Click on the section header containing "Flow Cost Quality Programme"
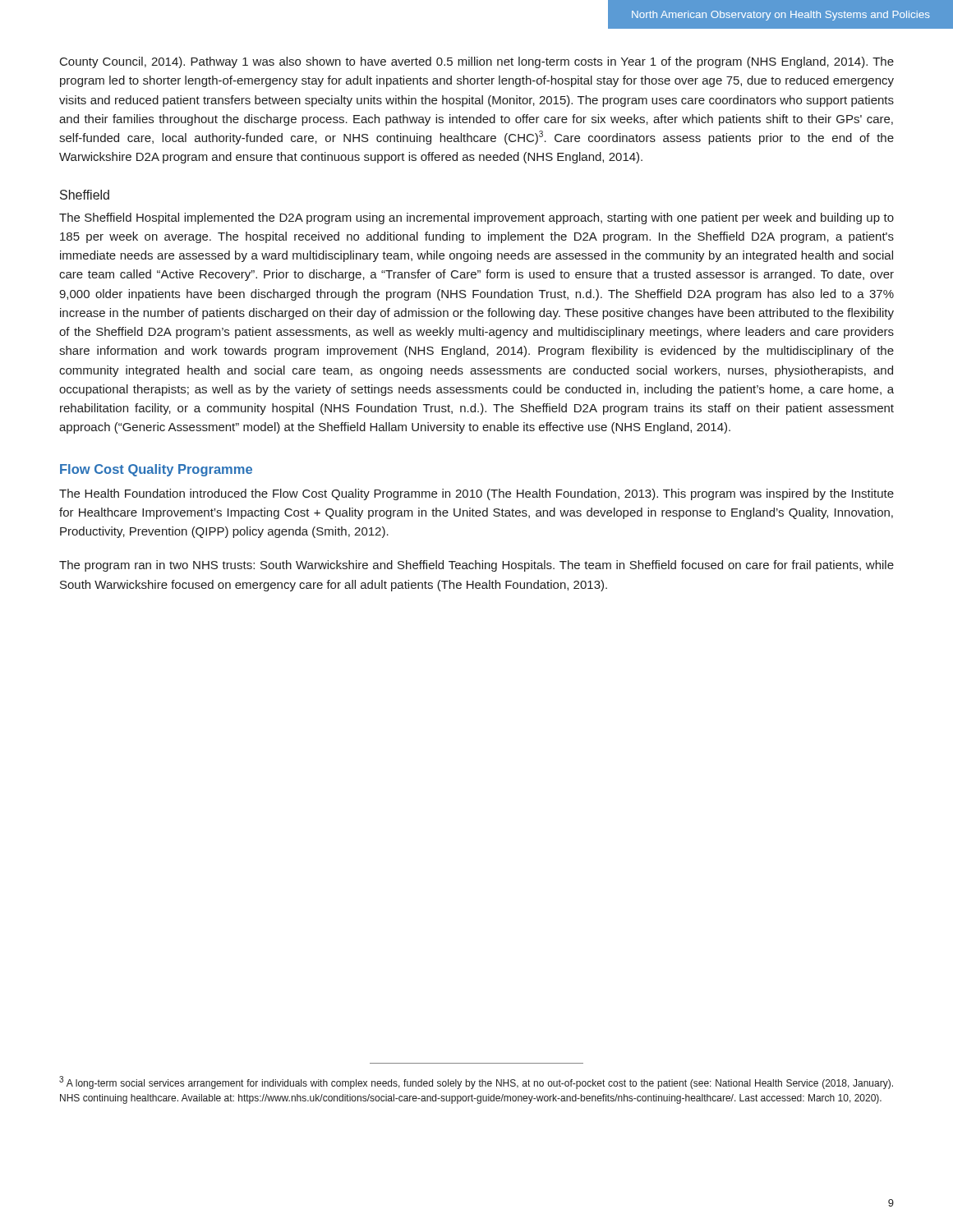The height and width of the screenshot is (1232, 953). tap(156, 470)
